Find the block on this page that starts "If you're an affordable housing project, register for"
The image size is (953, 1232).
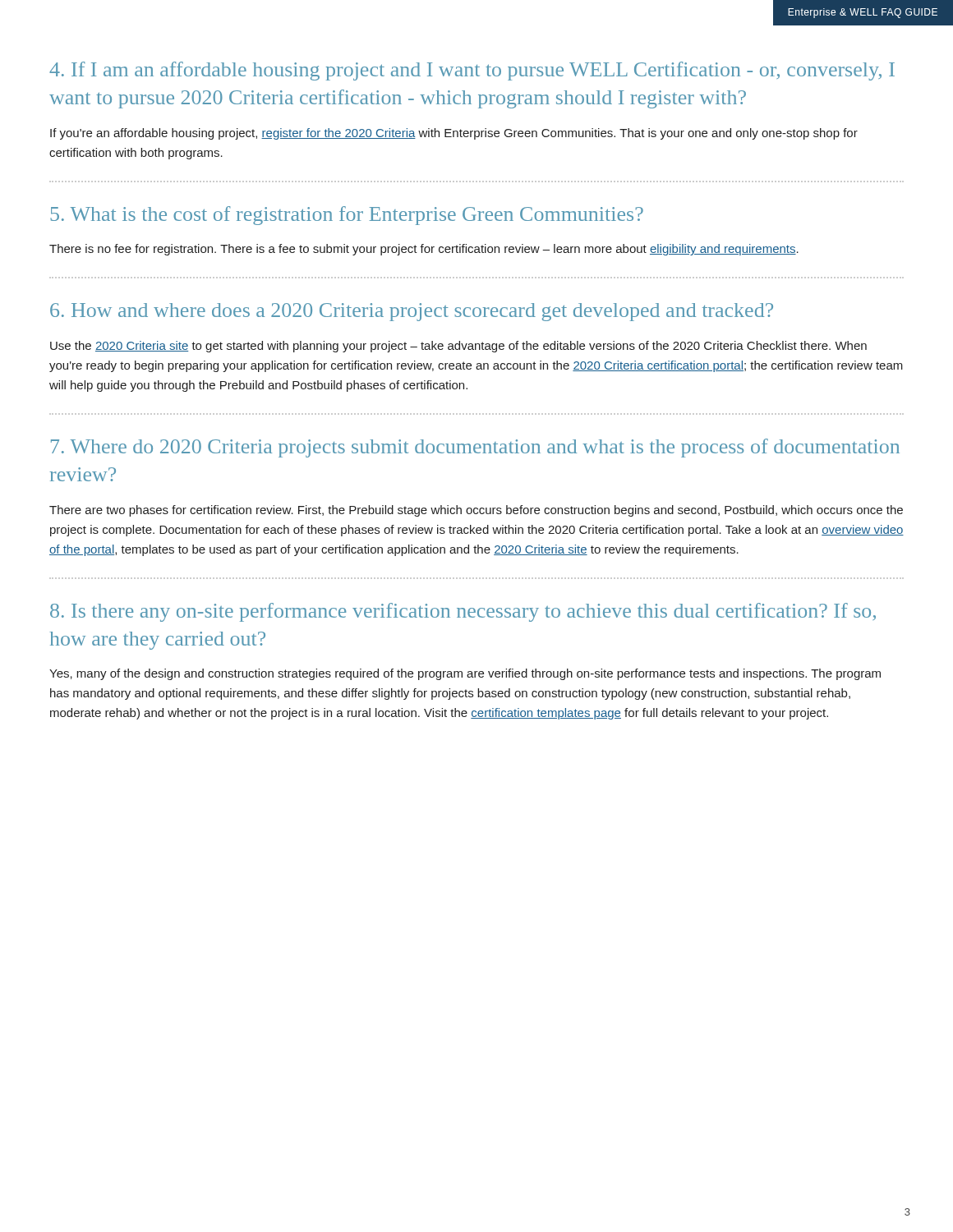click(x=476, y=143)
